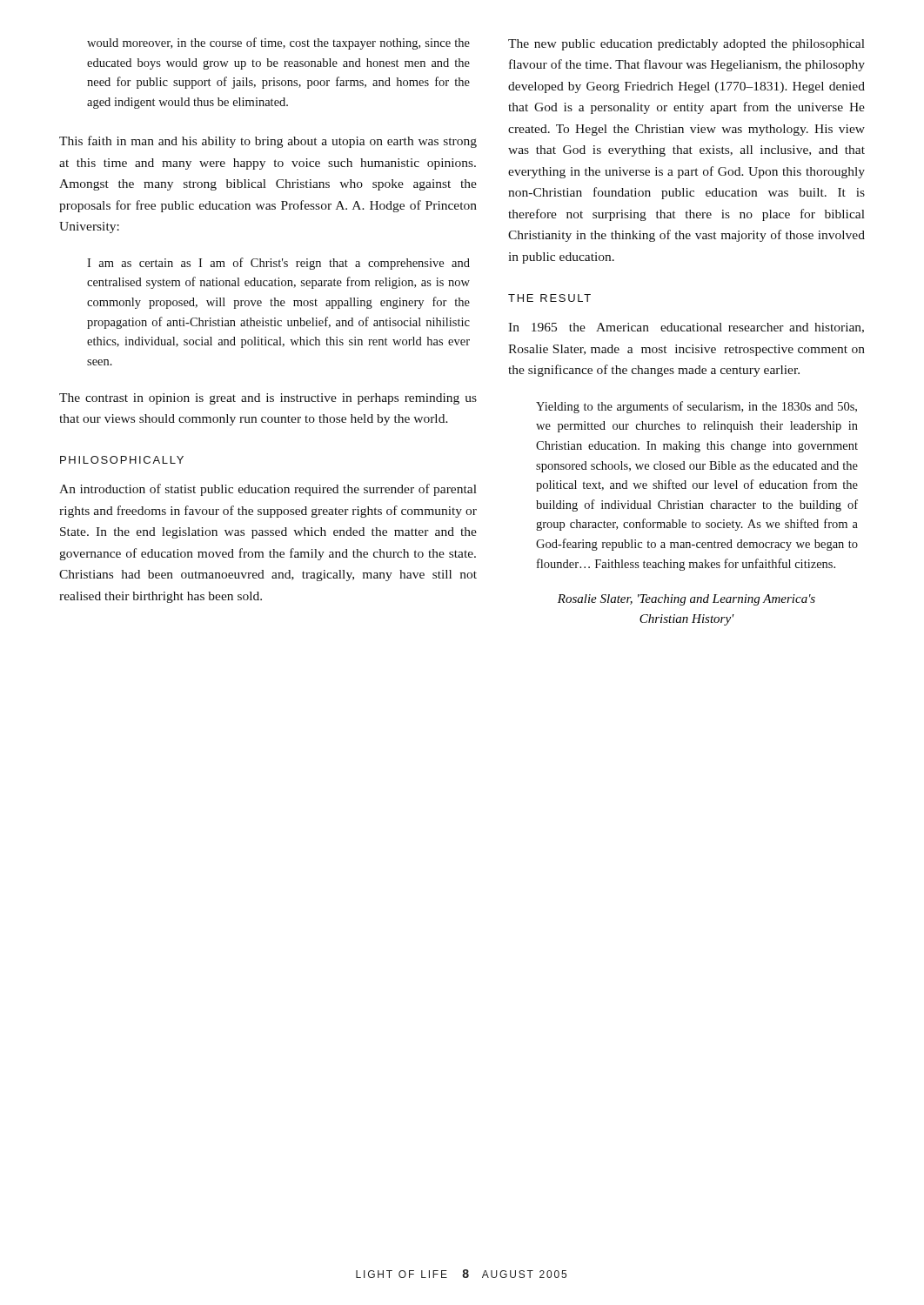Find the text block that reads "This faith in man and"
The height and width of the screenshot is (1305, 924).
[x=268, y=183]
